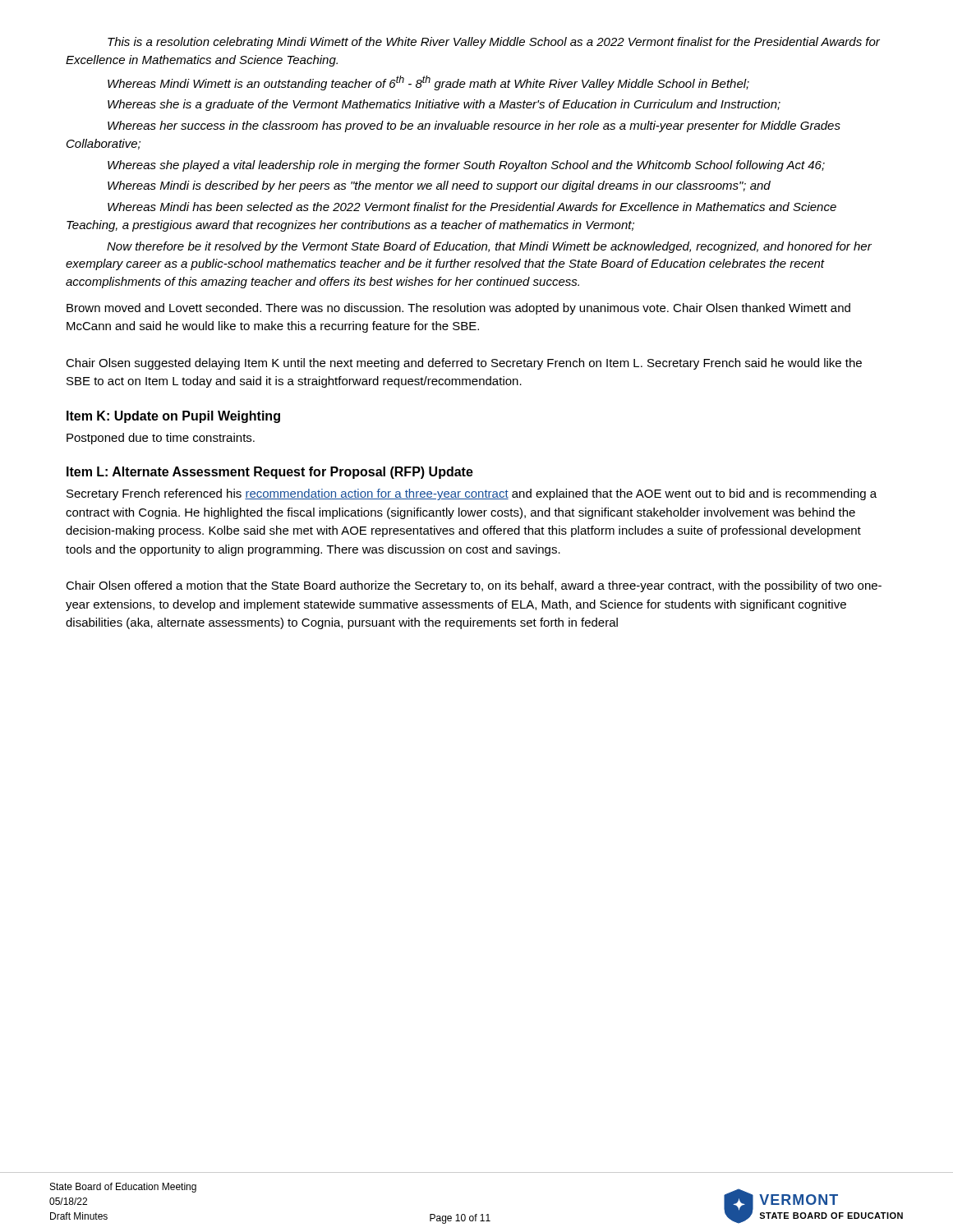Image resolution: width=953 pixels, height=1232 pixels.
Task: Click on the text block starting "Item K: Update"
Action: pyautogui.click(x=173, y=416)
